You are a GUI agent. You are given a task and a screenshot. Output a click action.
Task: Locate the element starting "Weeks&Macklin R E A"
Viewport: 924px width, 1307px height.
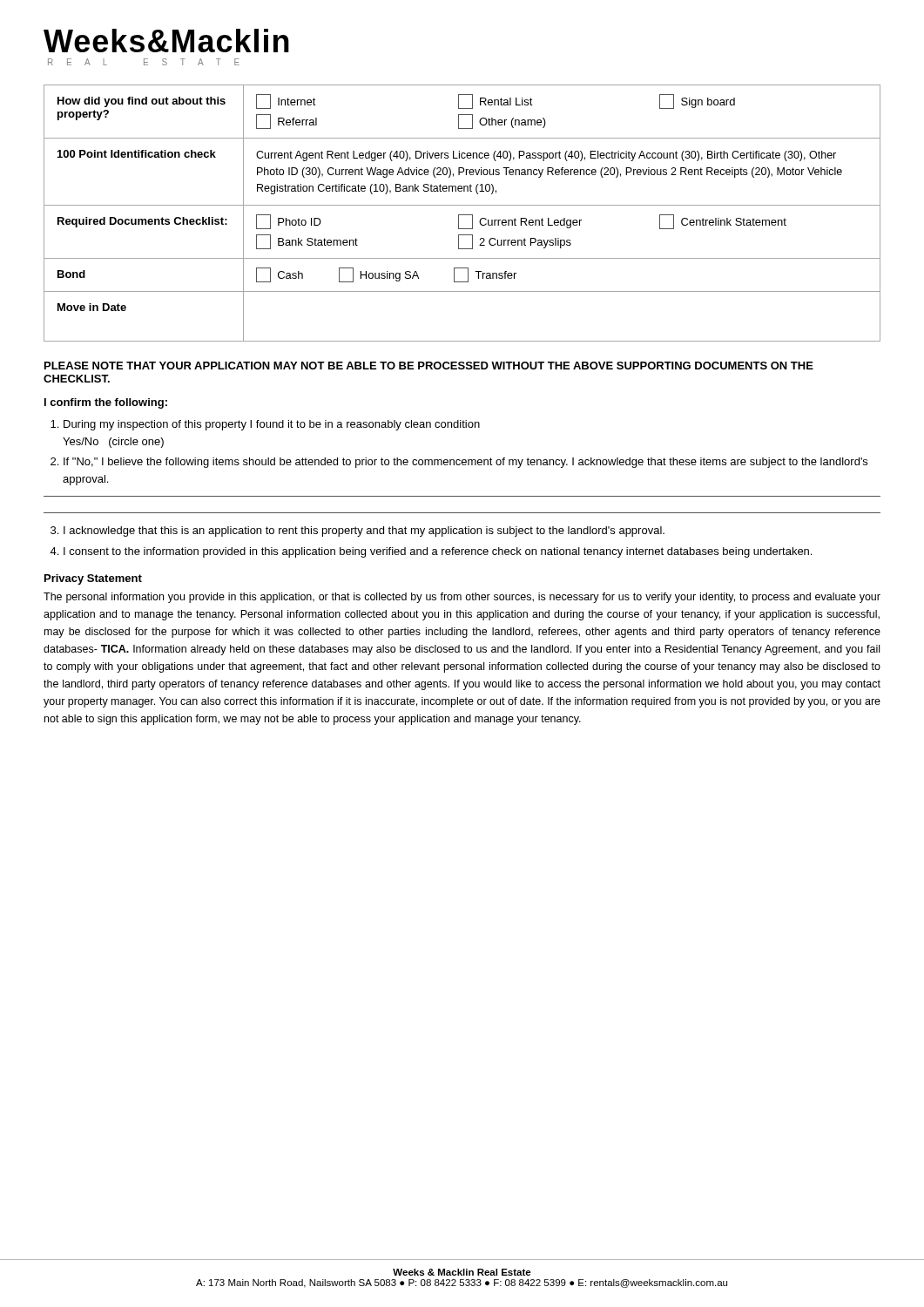pyautogui.click(x=166, y=41)
